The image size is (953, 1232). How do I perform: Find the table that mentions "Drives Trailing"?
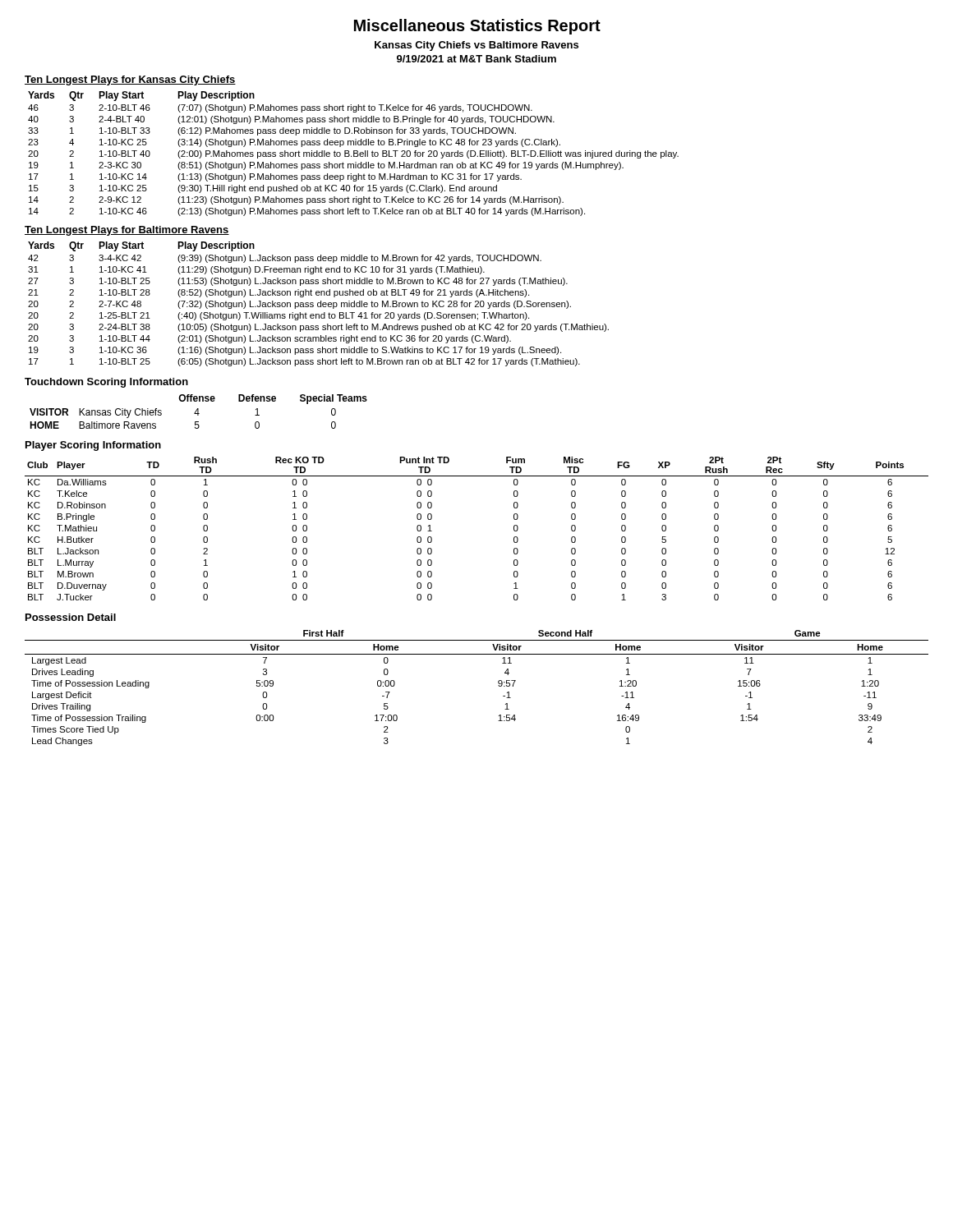[x=476, y=687]
